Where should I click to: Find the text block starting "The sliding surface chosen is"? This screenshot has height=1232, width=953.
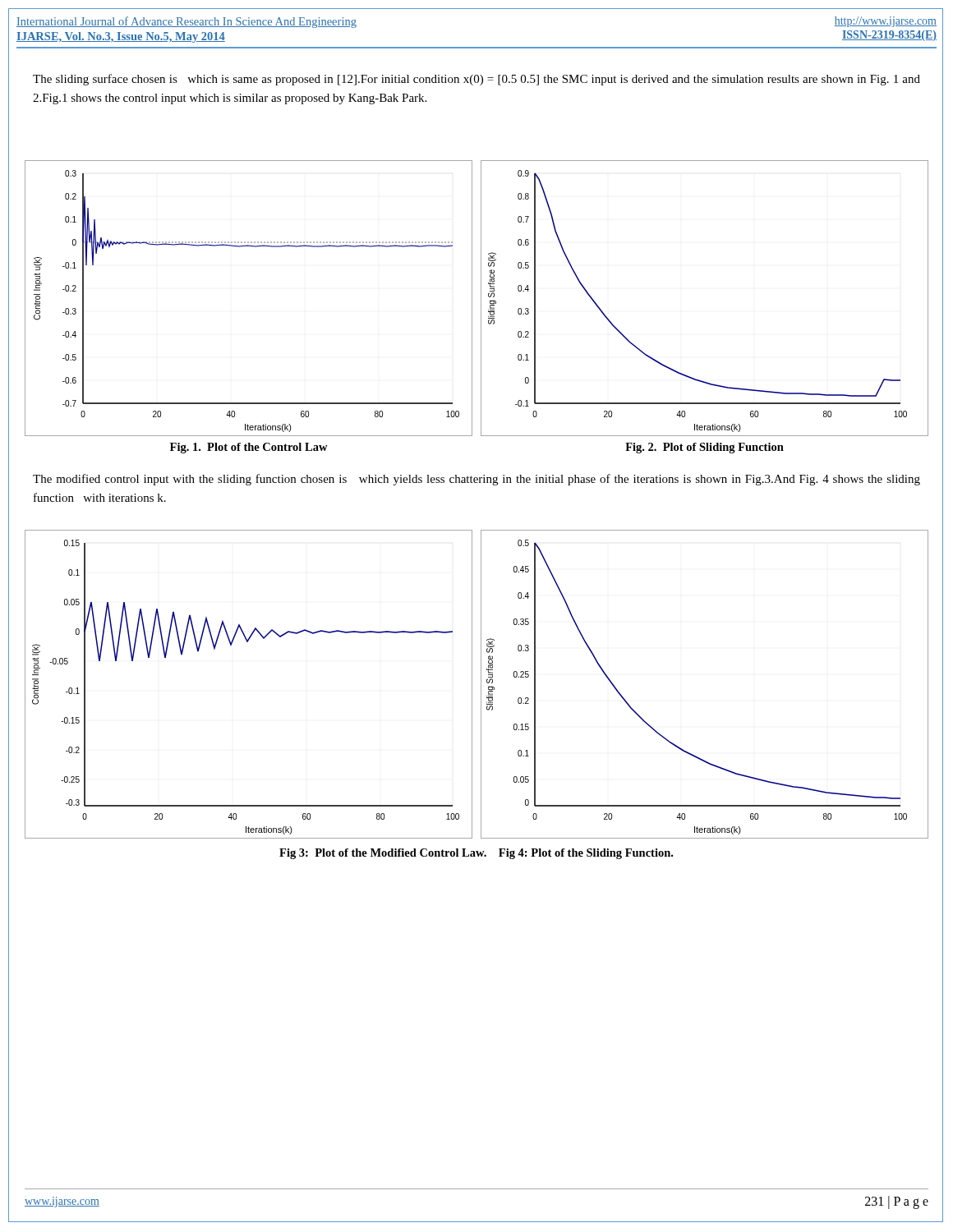(x=476, y=88)
